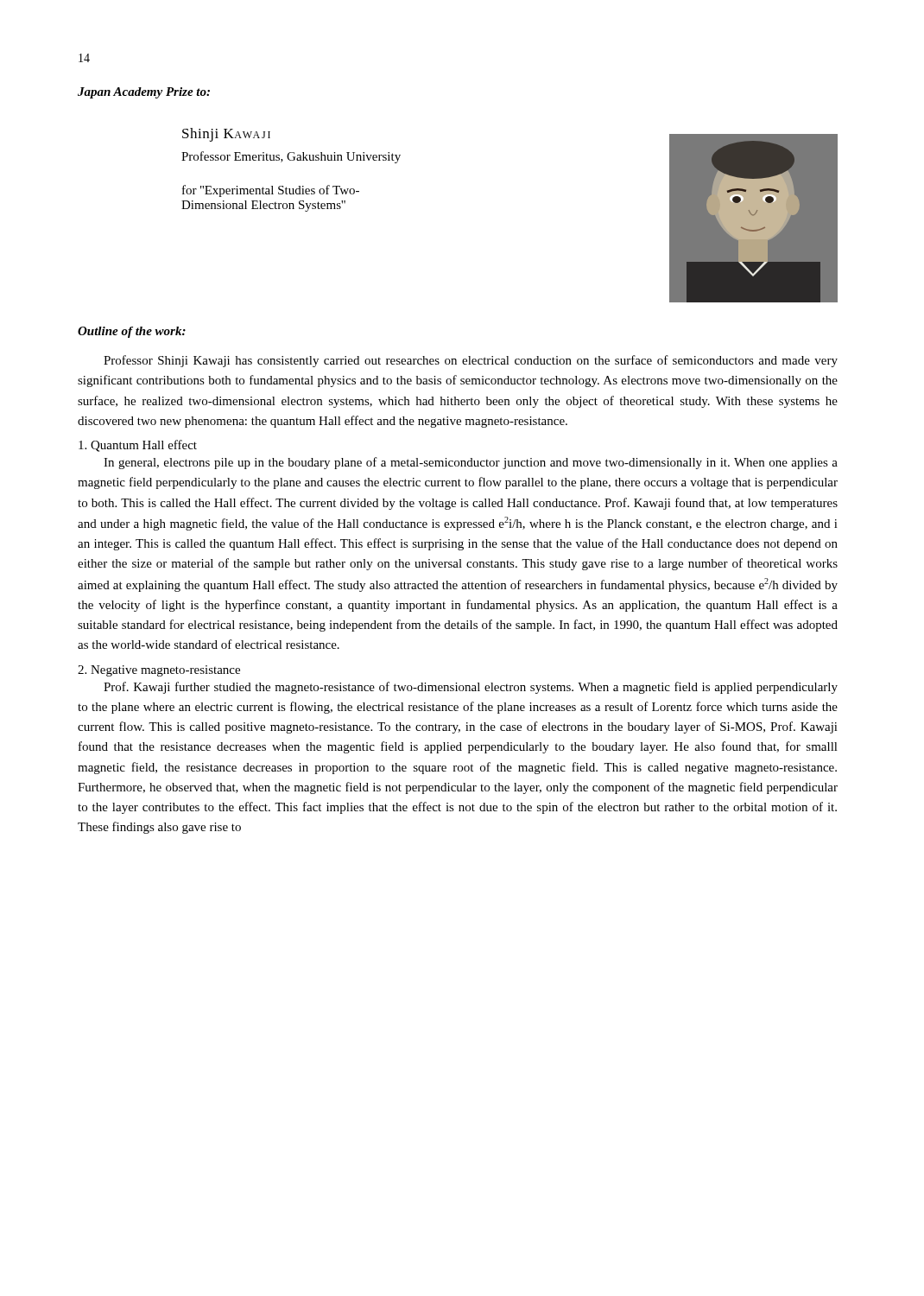Find the text block that reads "Prof. Kawaji further studied the"
Image resolution: width=924 pixels, height=1296 pixels.
pyautogui.click(x=458, y=757)
